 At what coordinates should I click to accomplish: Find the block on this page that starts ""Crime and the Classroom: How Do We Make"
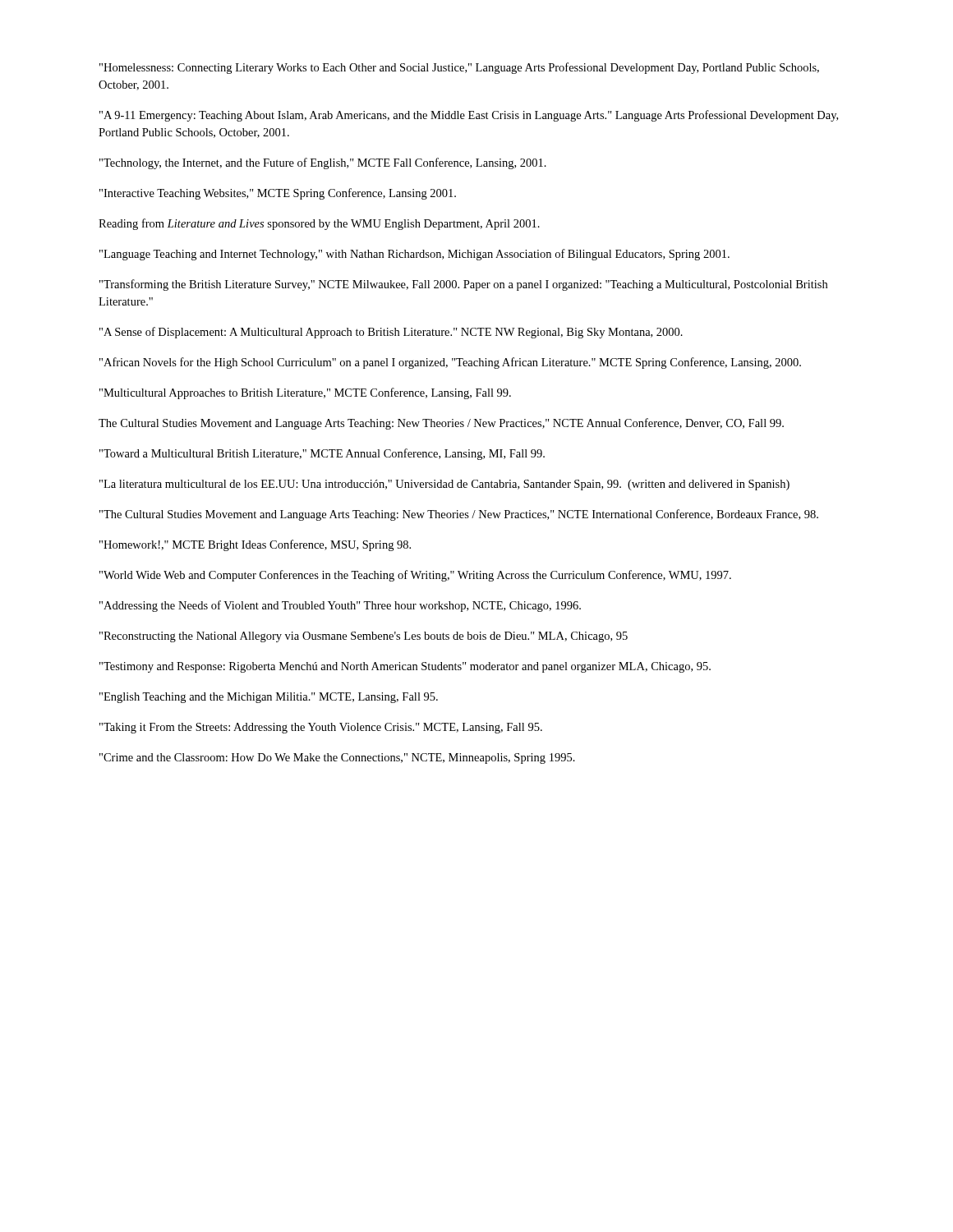337,758
